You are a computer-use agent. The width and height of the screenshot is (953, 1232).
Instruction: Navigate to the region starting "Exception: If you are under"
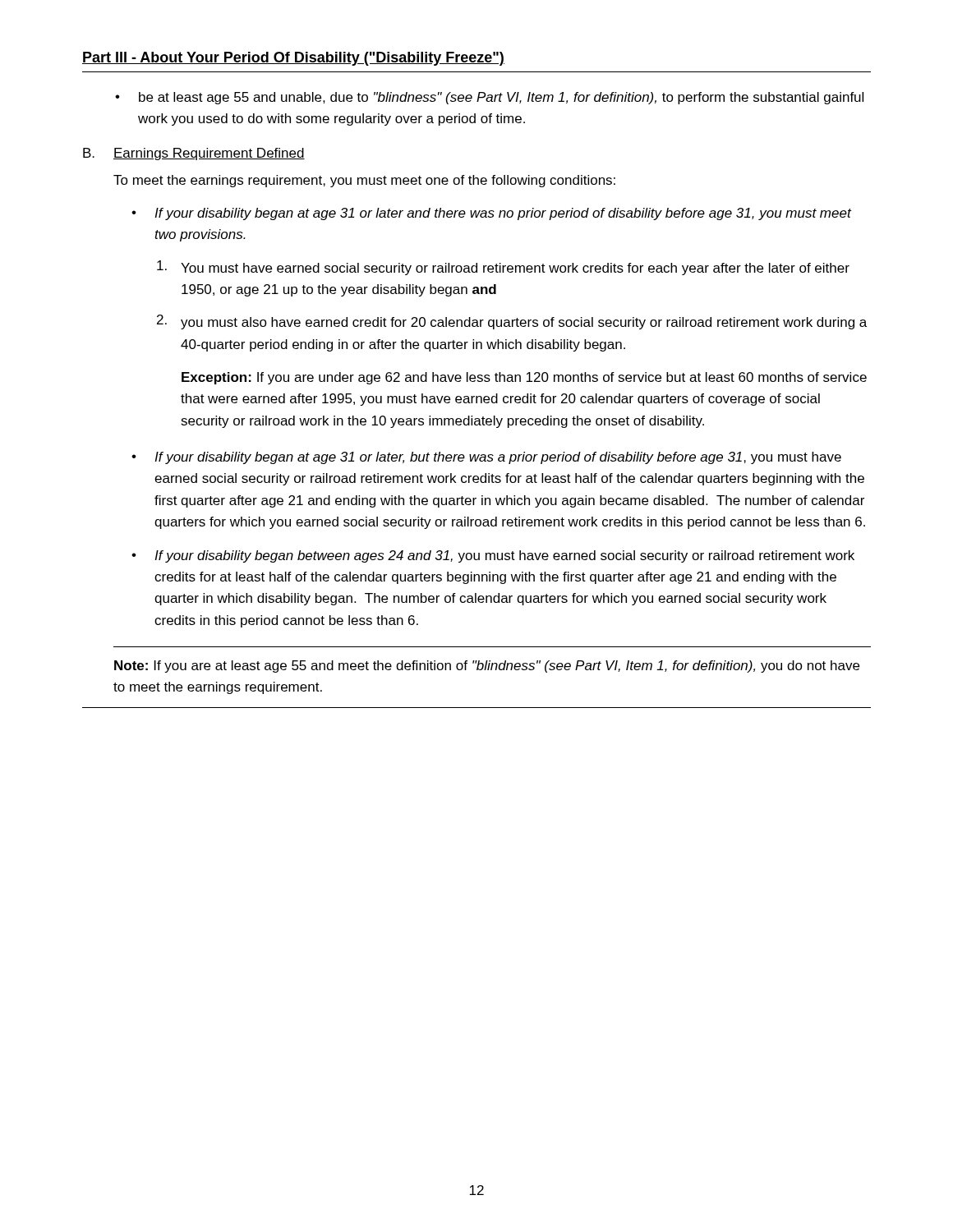(x=524, y=399)
